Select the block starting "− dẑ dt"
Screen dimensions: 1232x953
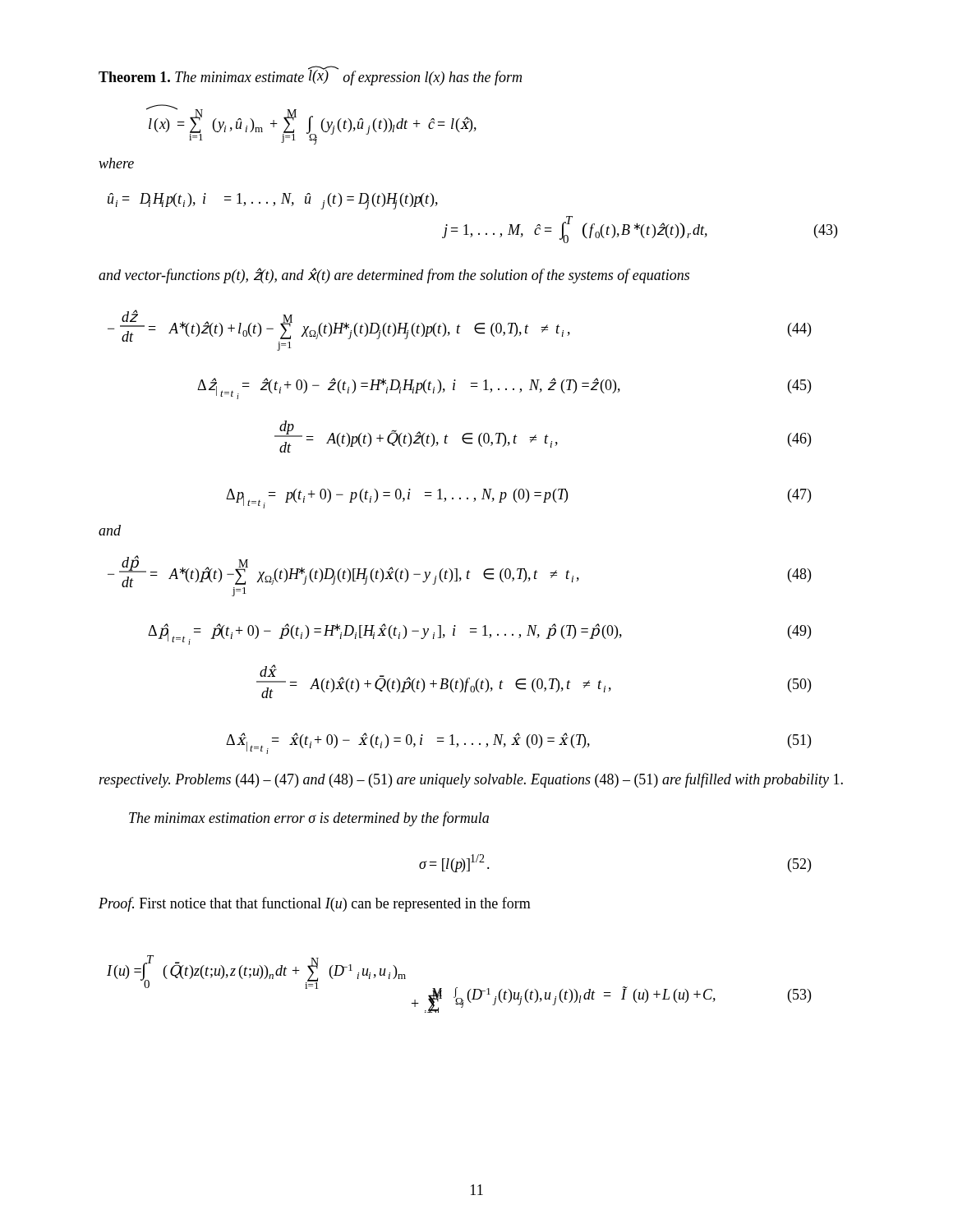476,329
